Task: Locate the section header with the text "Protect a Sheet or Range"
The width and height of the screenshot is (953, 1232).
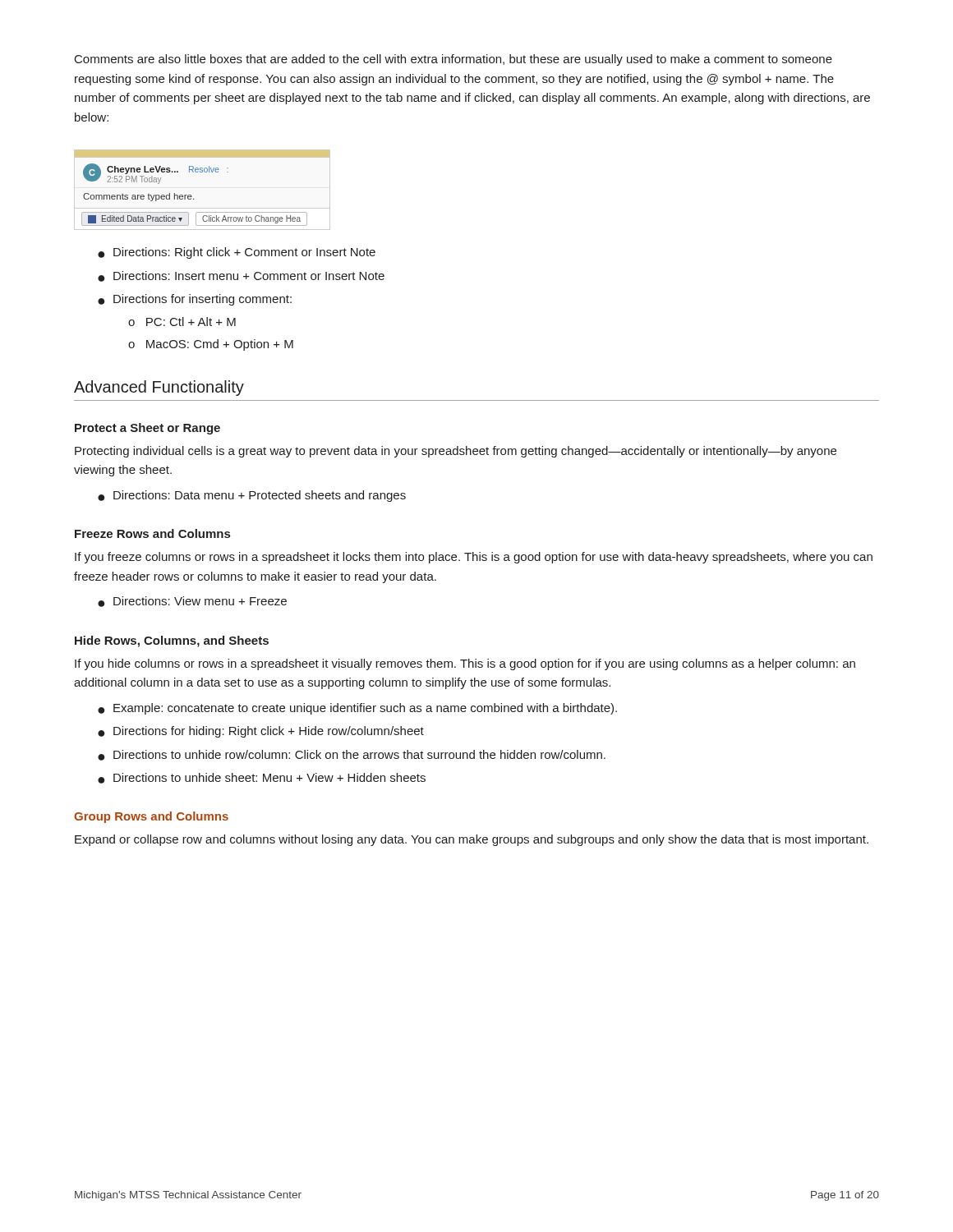Action: click(x=147, y=427)
